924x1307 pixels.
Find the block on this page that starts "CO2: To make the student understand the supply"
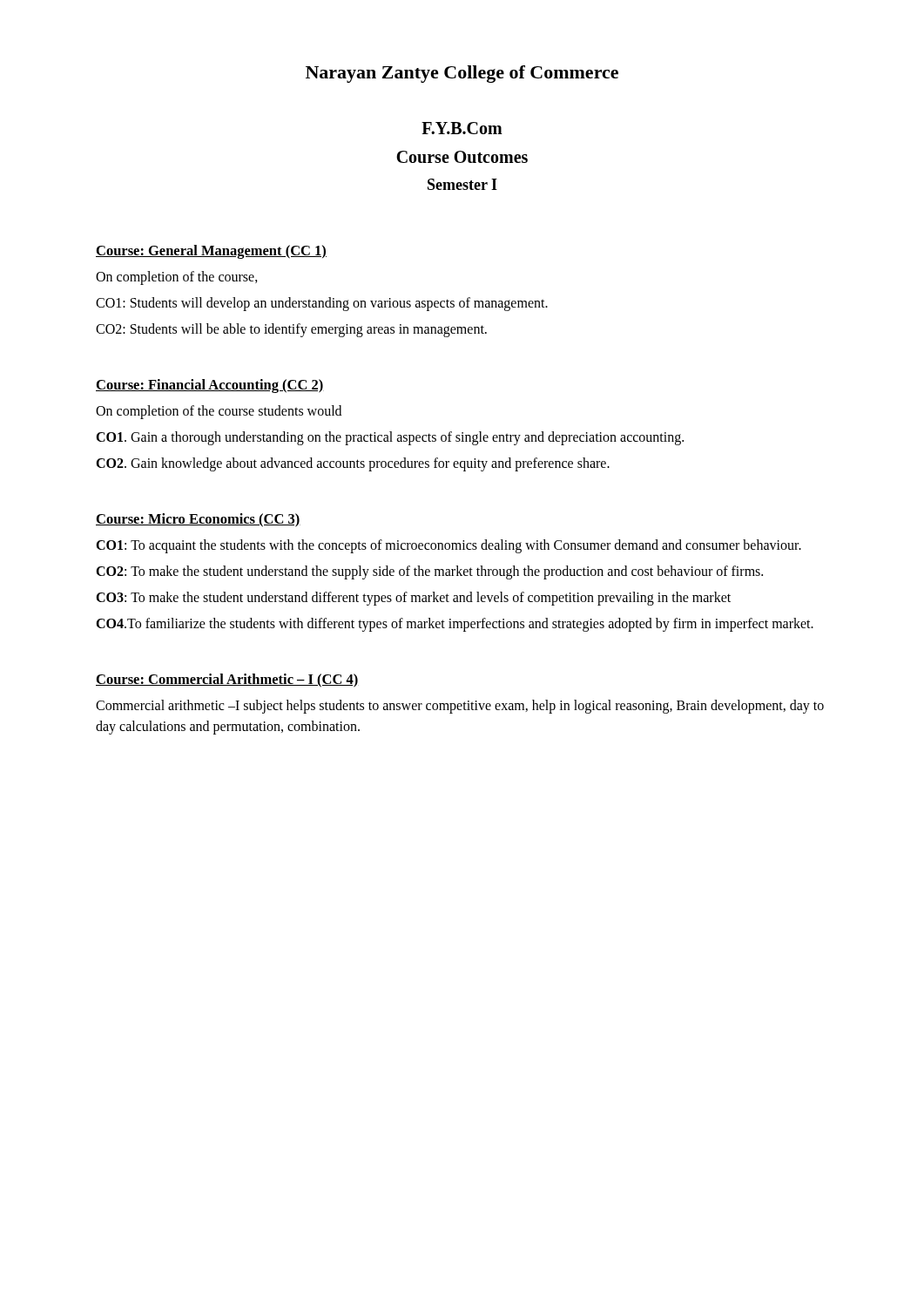[x=430, y=571]
